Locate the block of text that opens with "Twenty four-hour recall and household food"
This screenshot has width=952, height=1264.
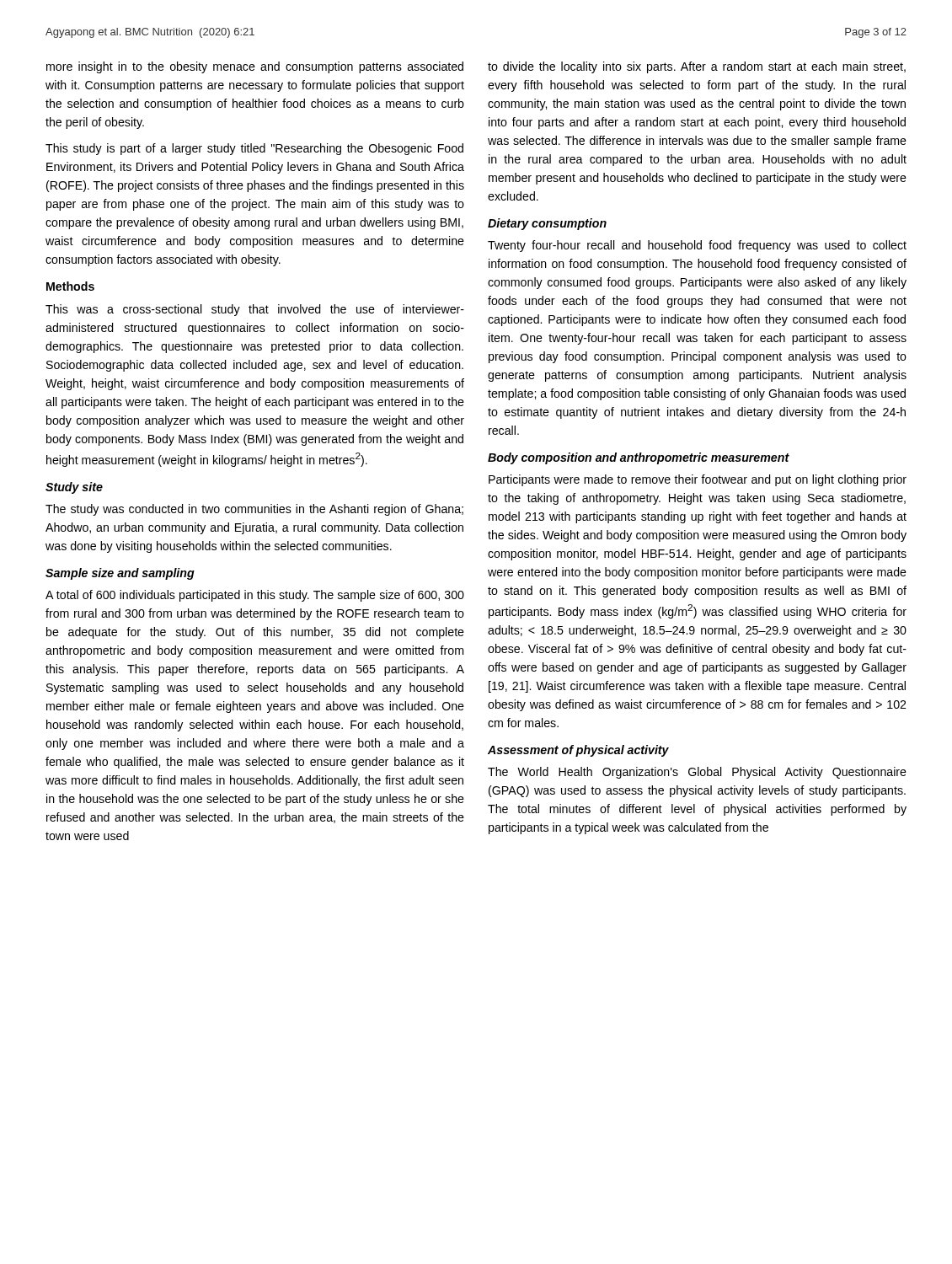(x=697, y=338)
